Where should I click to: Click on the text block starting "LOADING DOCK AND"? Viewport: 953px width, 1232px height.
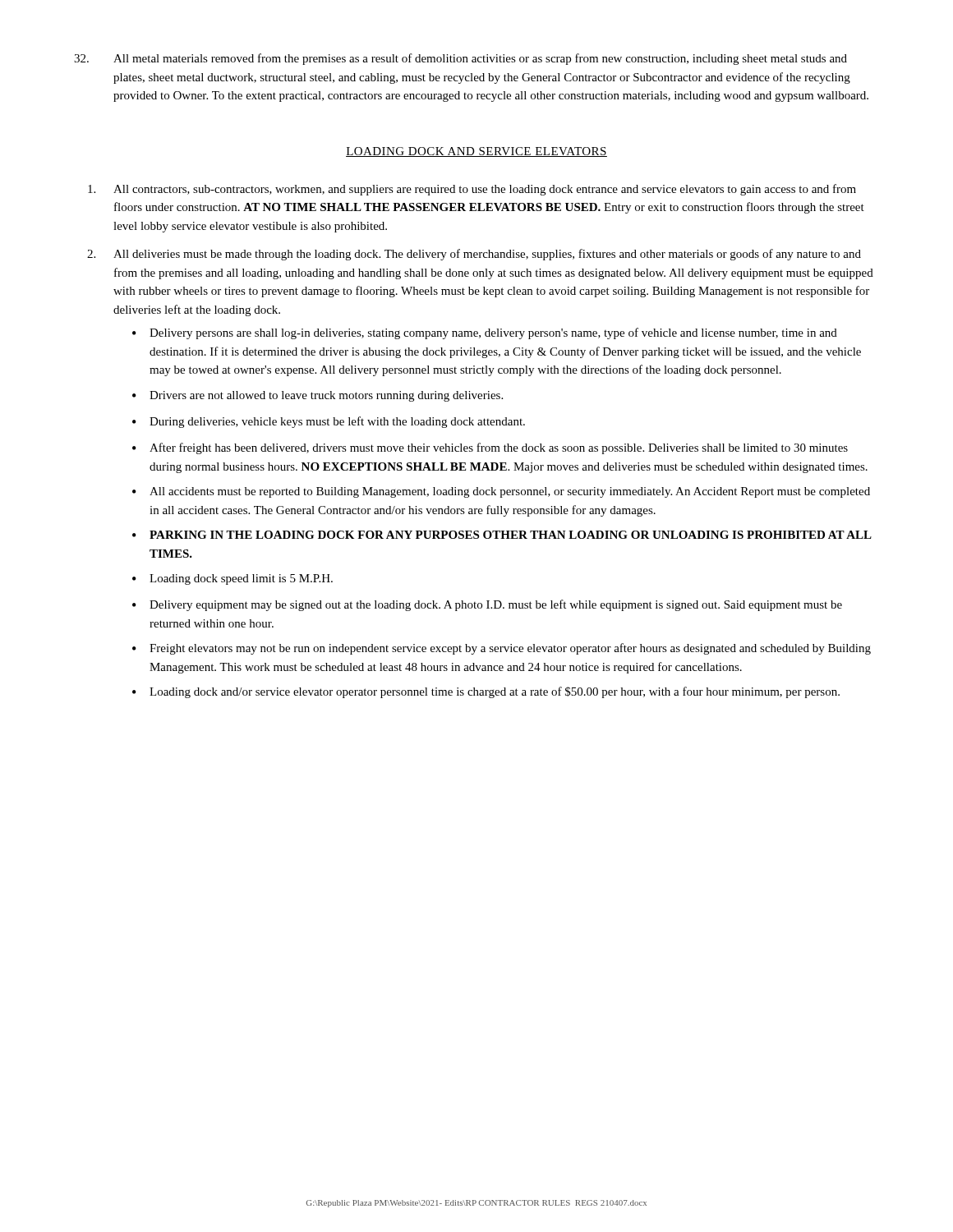coord(476,151)
